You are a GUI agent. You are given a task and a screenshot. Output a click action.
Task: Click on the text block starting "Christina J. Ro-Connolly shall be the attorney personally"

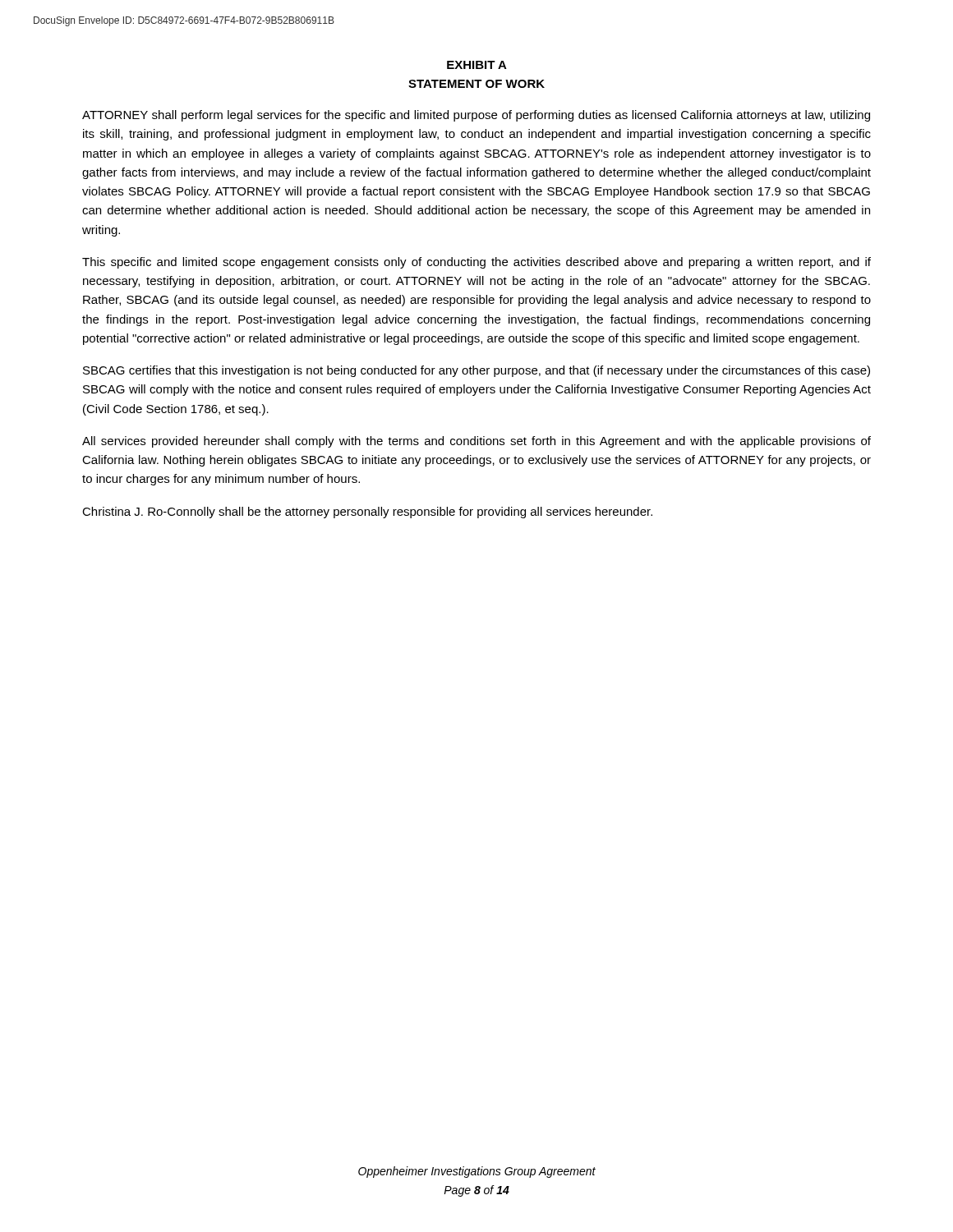[x=368, y=511]
